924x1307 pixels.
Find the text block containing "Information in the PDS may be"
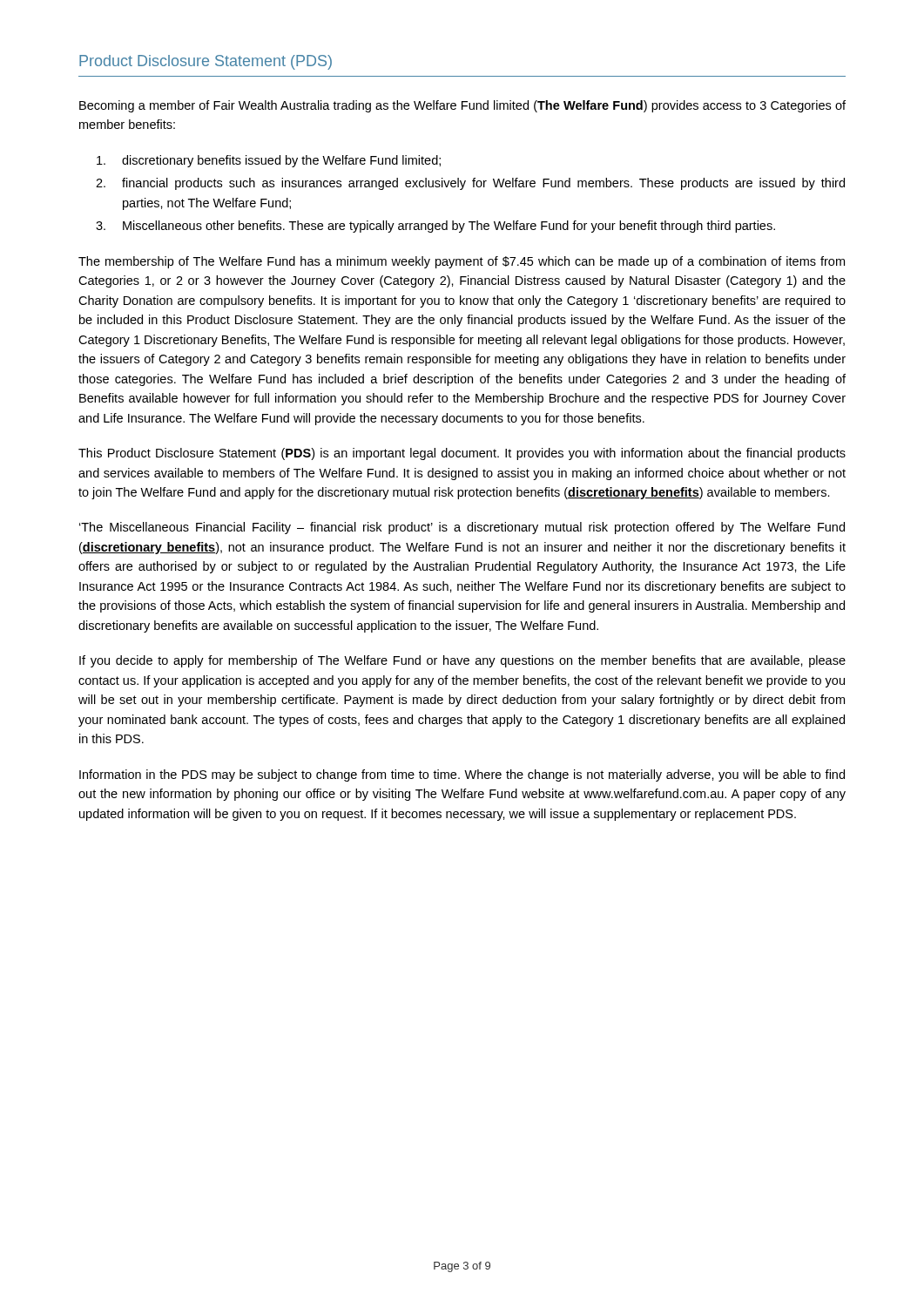tap(462, 794)
